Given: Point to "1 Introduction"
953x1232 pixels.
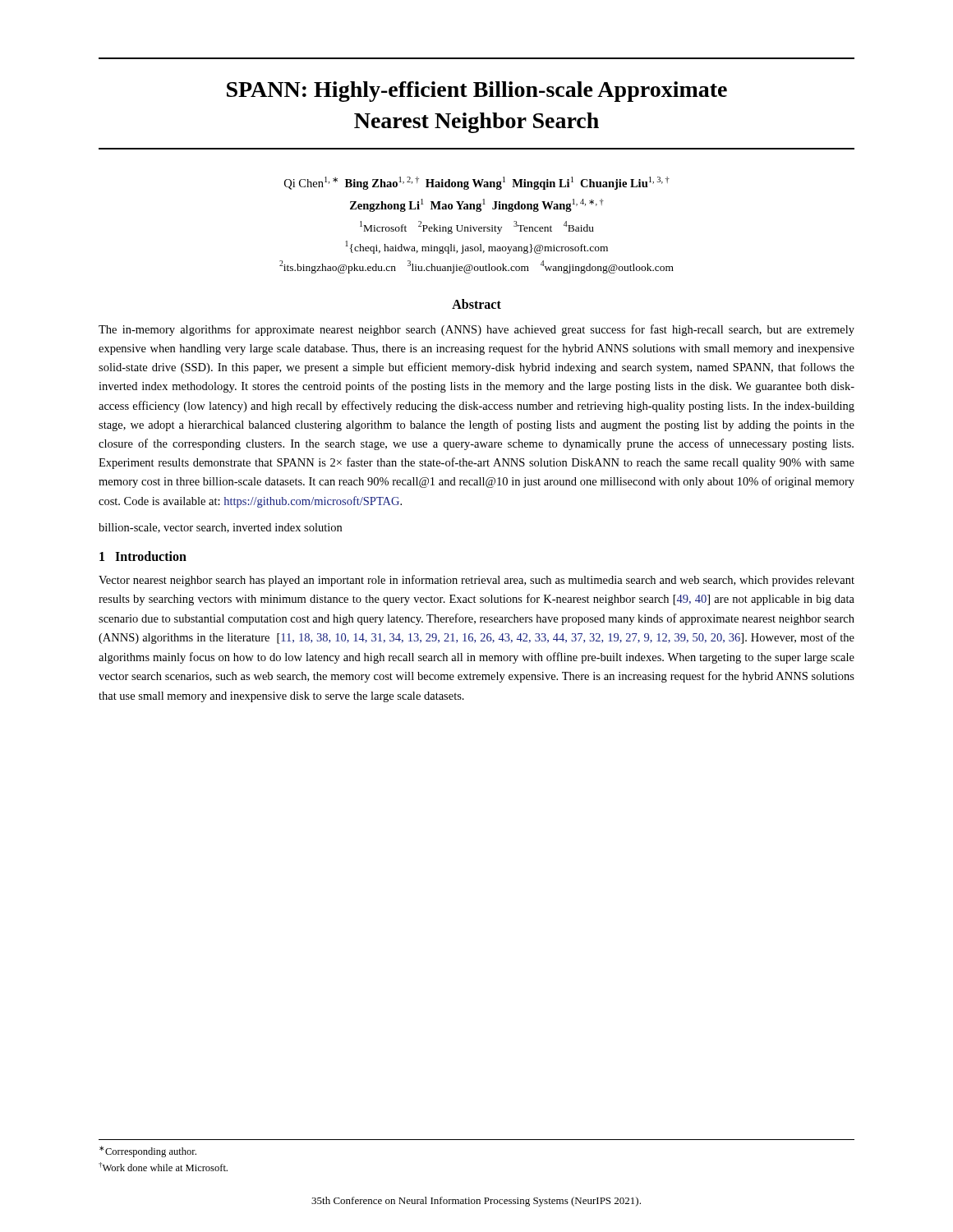Looking at the screenshot, I should pos(142,556).
